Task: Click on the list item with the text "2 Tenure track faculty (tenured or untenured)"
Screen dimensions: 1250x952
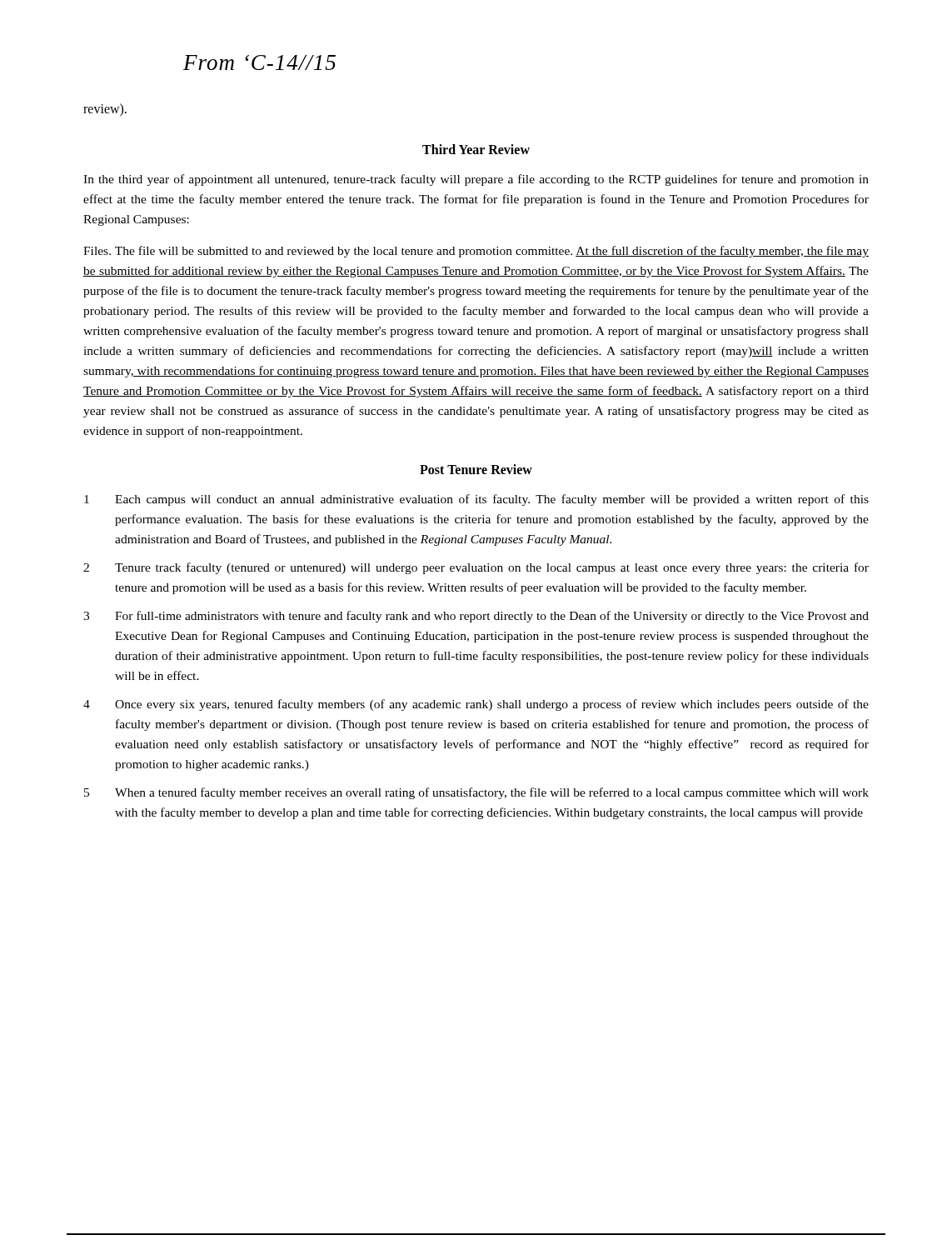Action: point(476,578)
